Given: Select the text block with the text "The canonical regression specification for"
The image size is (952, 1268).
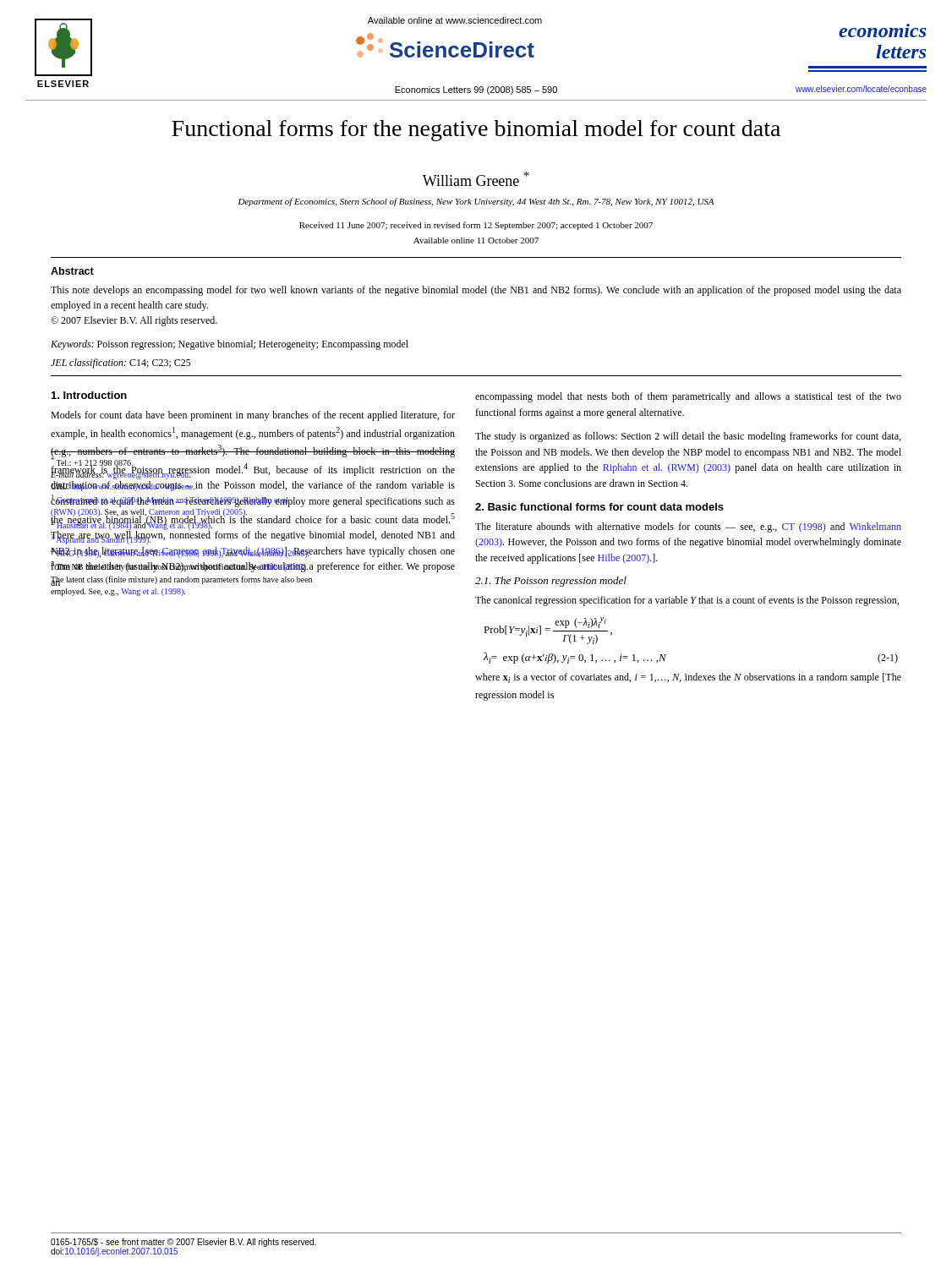Looking at the screenshot, I should point(687,600).
